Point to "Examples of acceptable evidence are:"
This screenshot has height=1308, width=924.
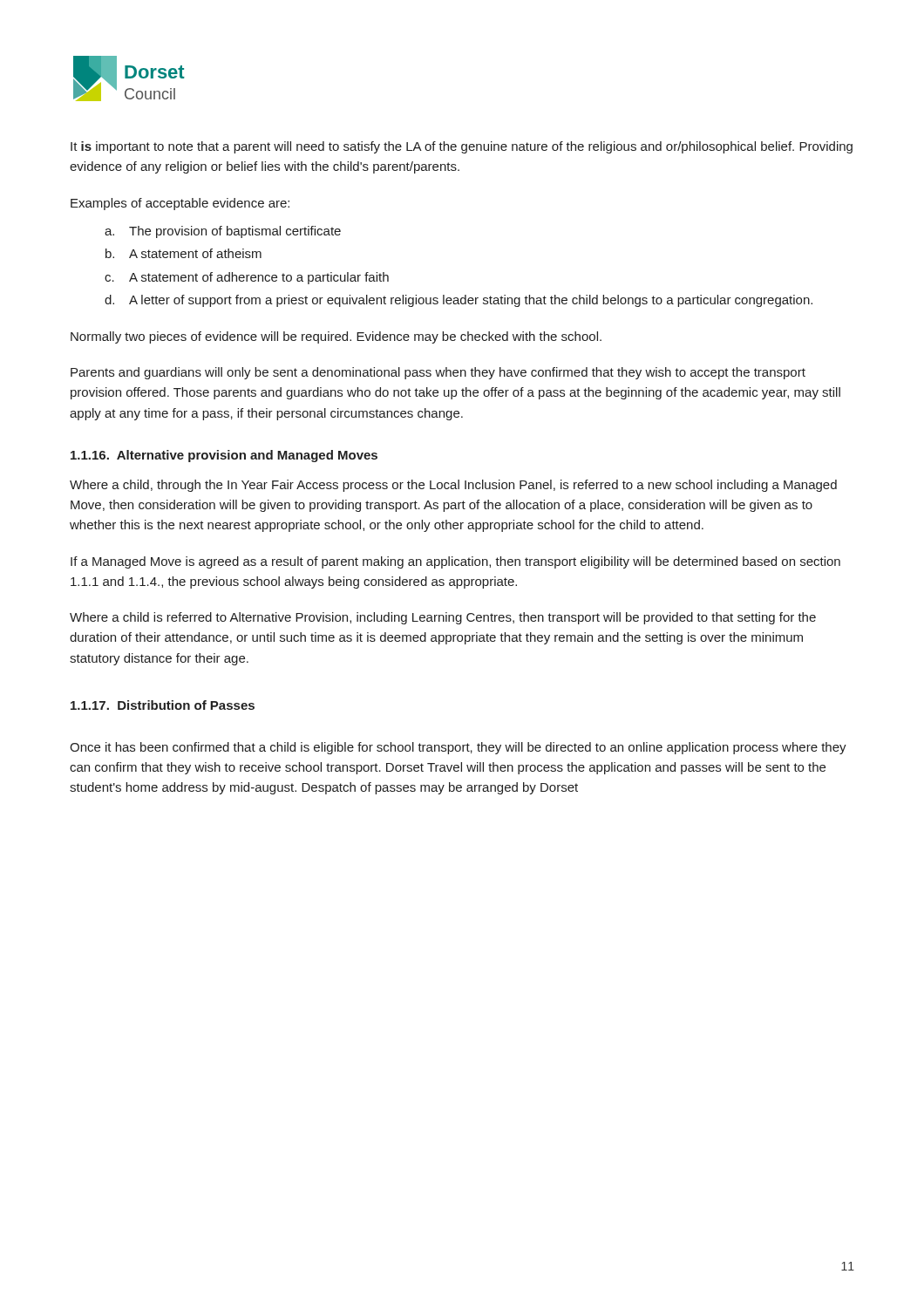pos(180,202)
